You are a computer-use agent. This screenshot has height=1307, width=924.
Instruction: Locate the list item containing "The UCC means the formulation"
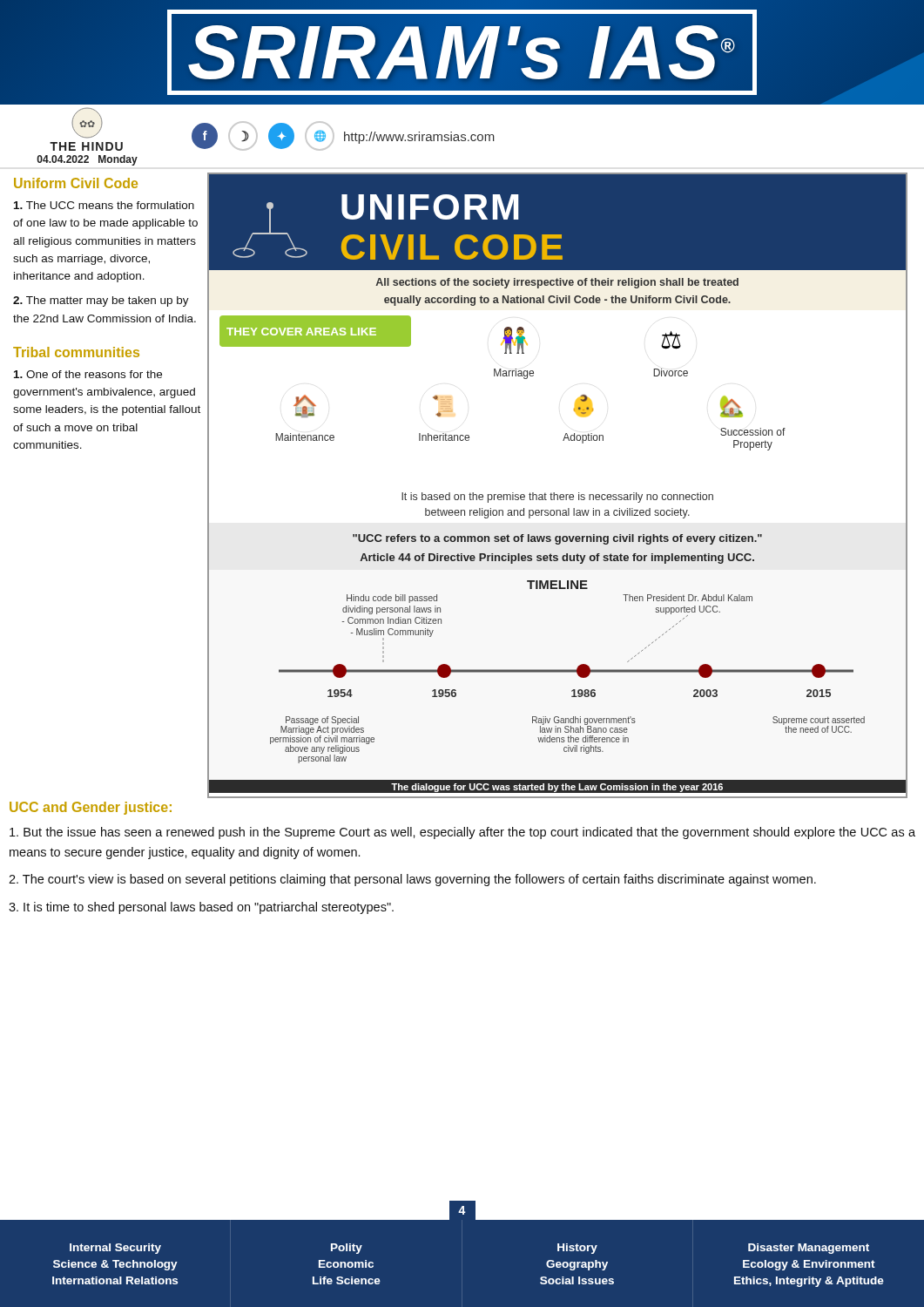pyautogui.click(x=106, y=240)
